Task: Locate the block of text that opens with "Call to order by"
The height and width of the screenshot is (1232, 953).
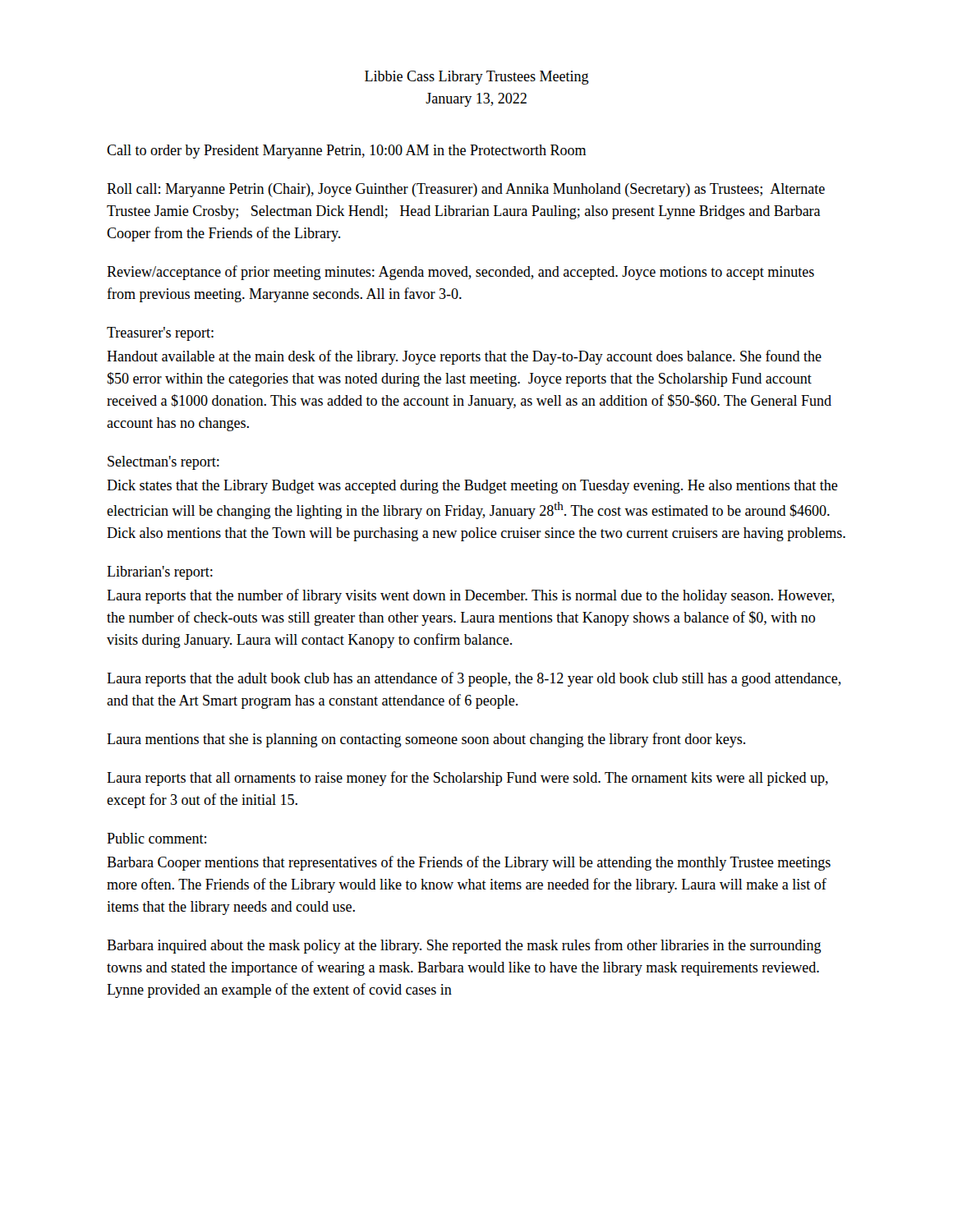Action: [x=346, y=150]
